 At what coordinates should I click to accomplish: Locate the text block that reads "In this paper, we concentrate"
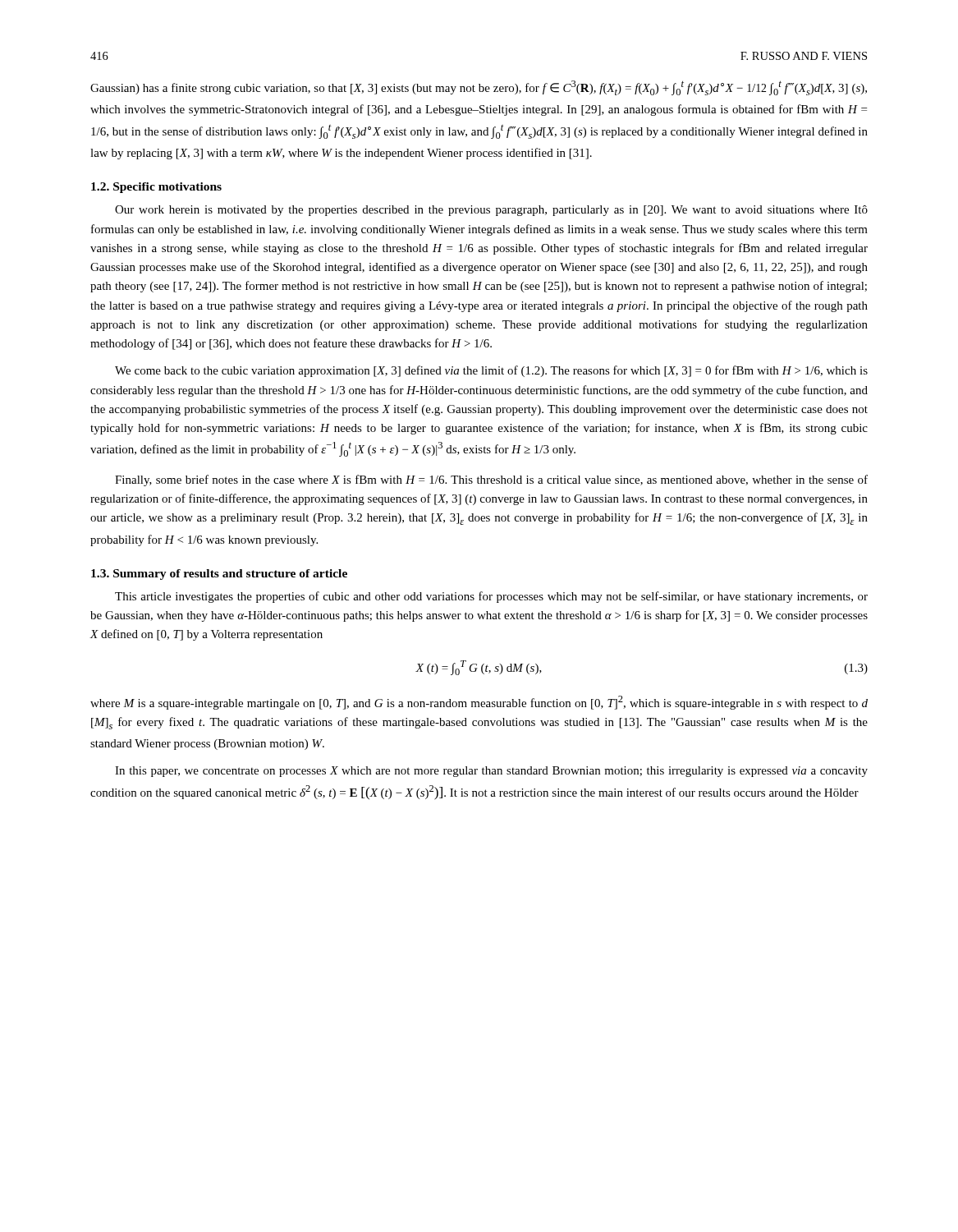479,783
